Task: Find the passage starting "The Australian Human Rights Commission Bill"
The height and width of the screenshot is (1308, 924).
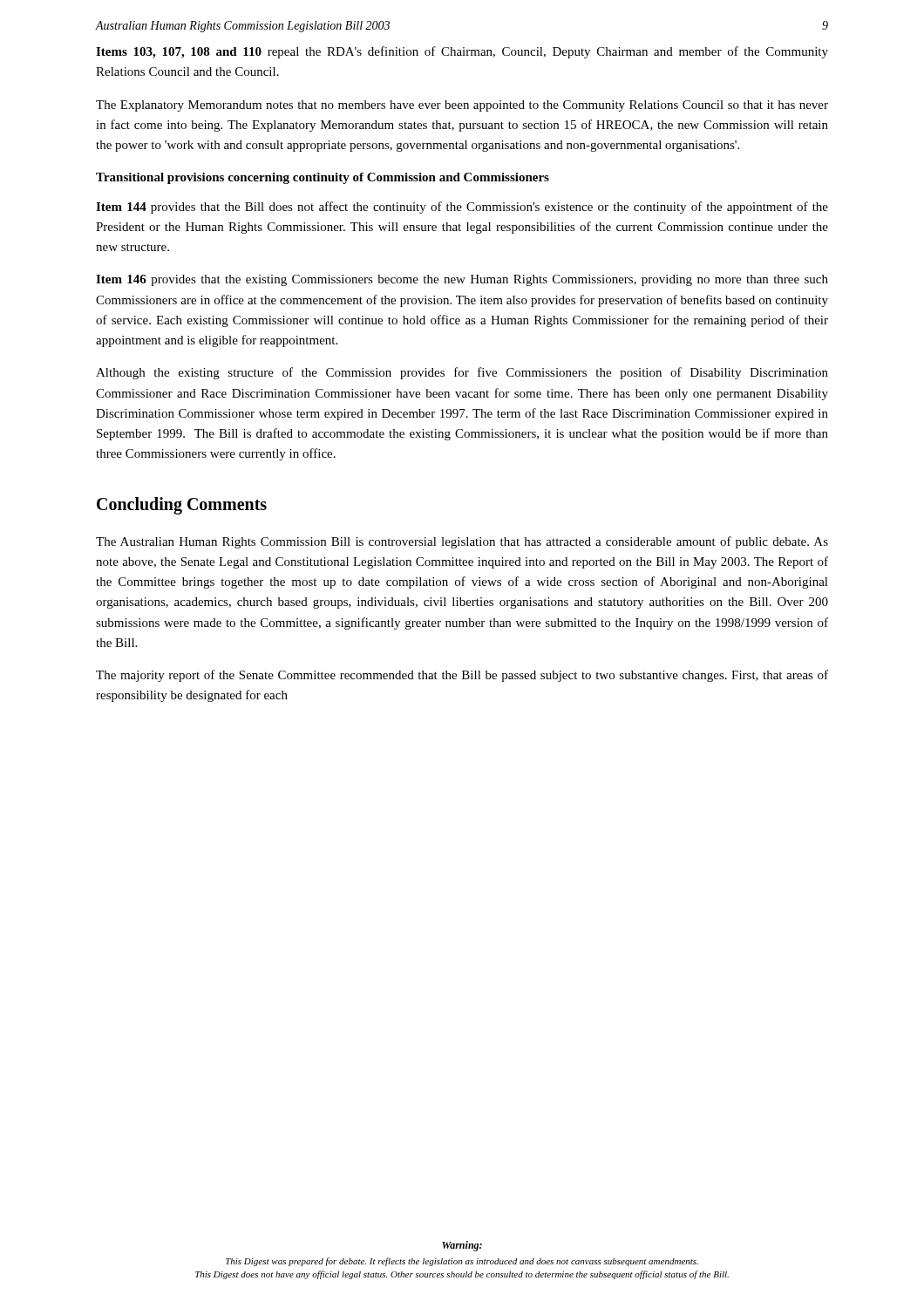Action: pos(462,592)
